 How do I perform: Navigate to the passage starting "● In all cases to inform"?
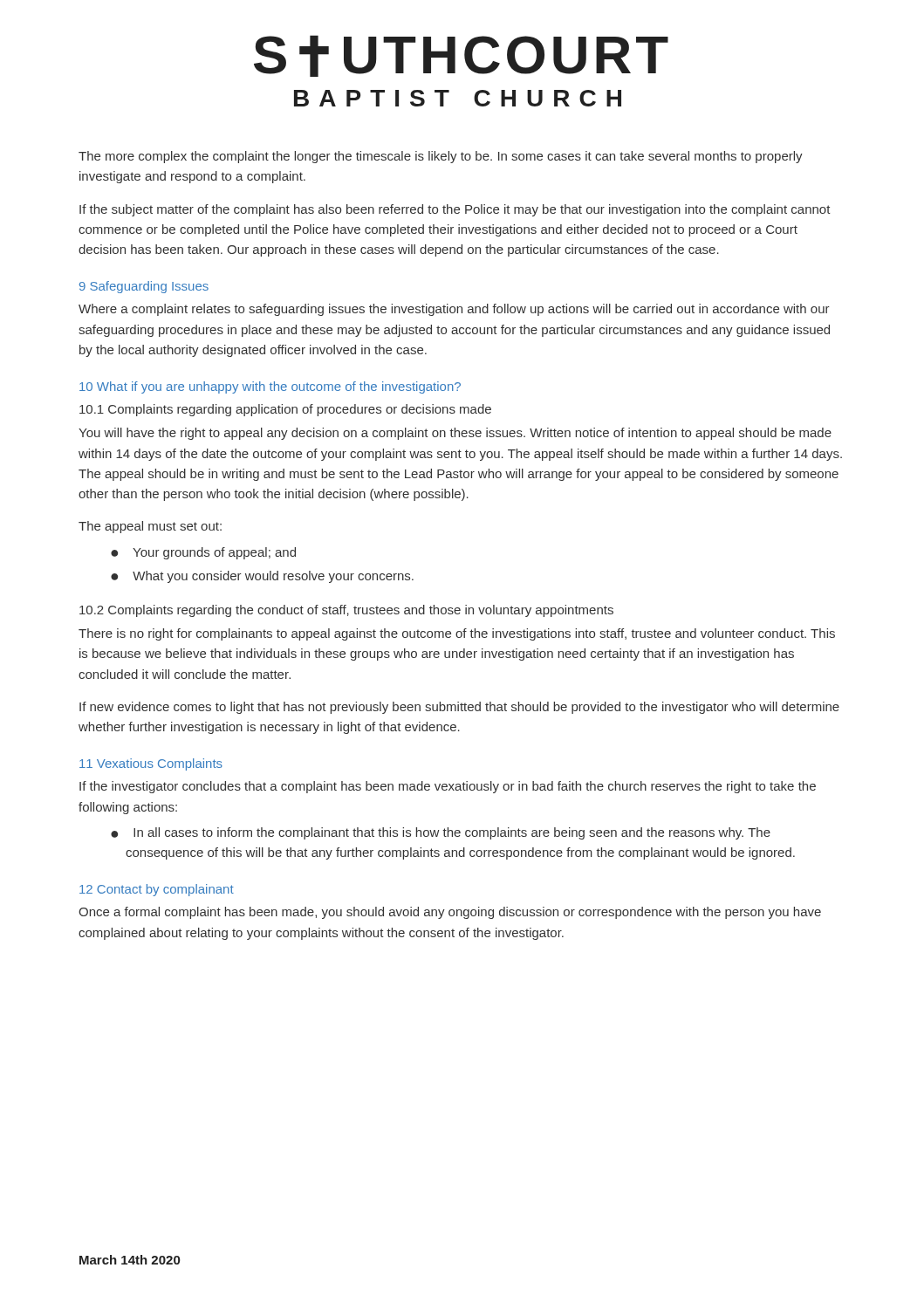[478, 842]
